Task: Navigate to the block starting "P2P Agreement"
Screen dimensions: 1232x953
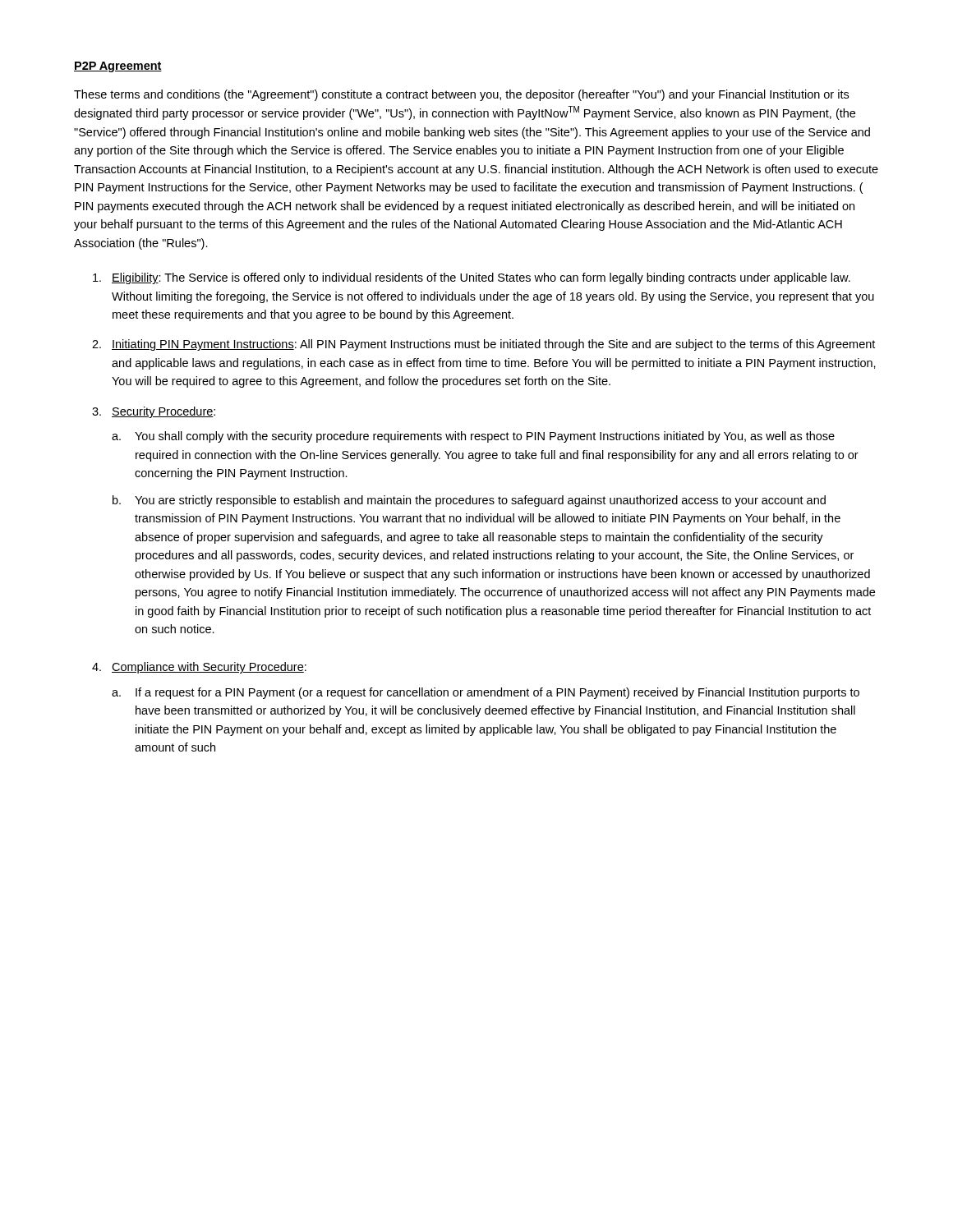Action: point(118,66)
